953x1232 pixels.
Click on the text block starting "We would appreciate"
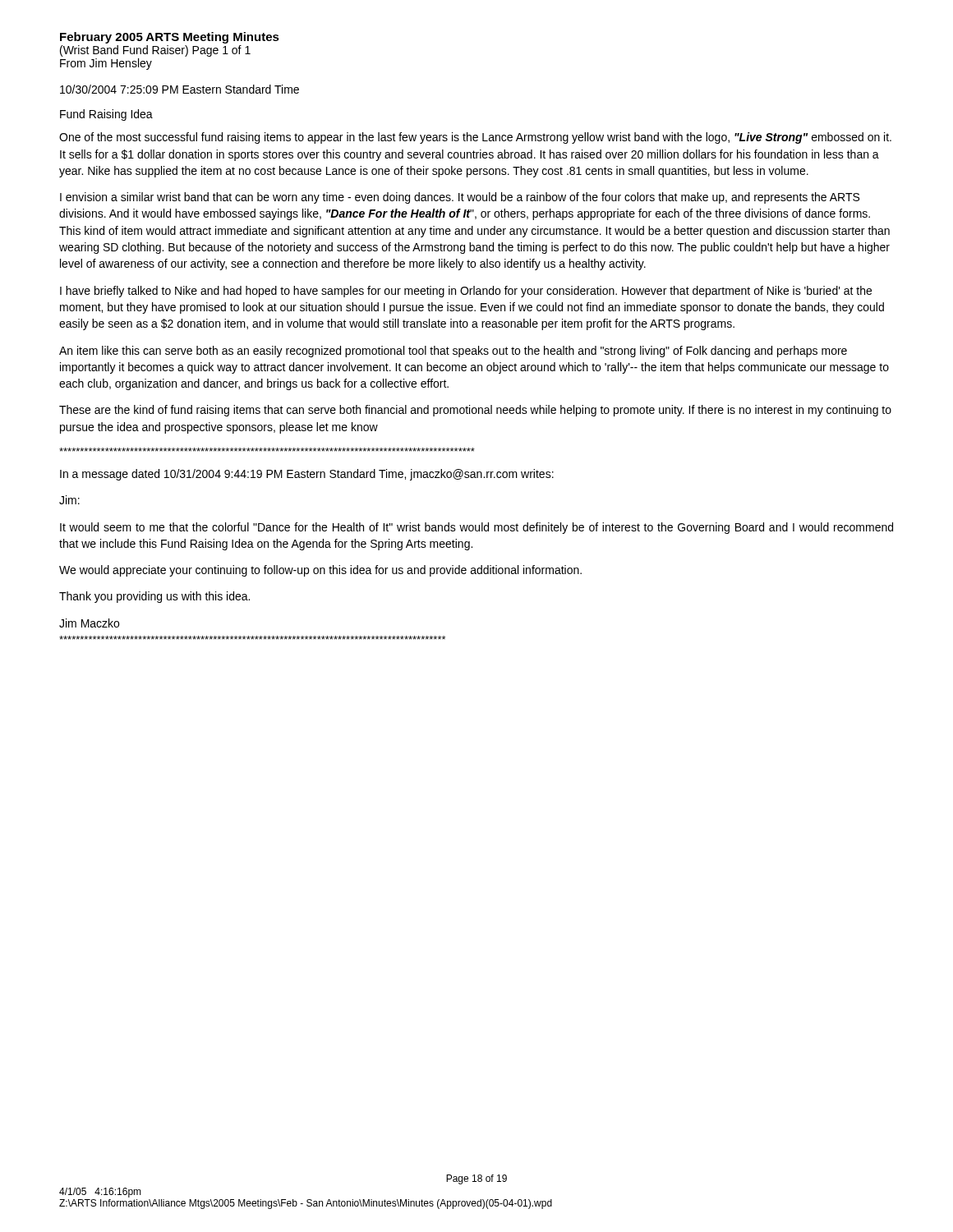coord(321,570)
